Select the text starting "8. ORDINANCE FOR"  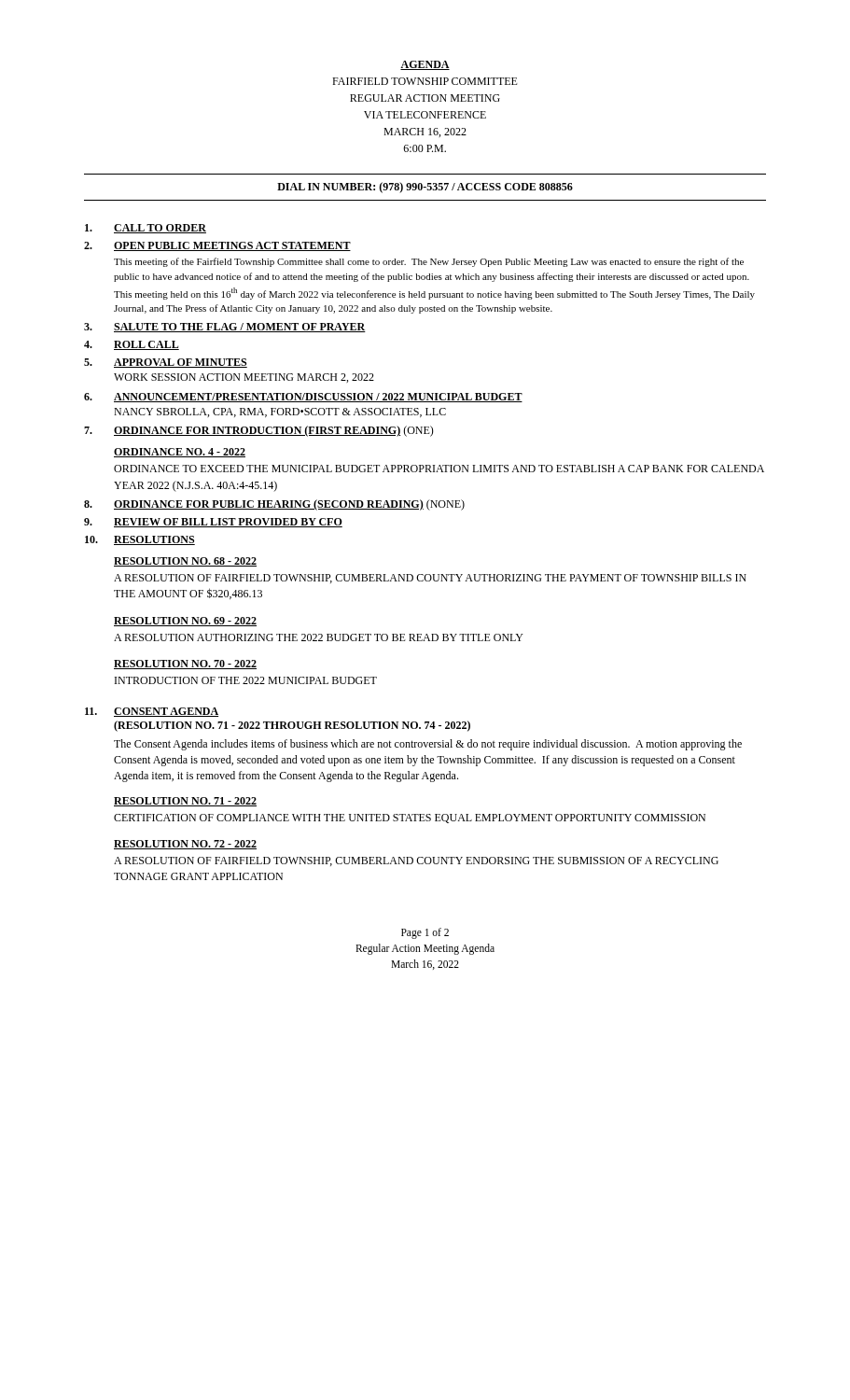tap(425, 504)
